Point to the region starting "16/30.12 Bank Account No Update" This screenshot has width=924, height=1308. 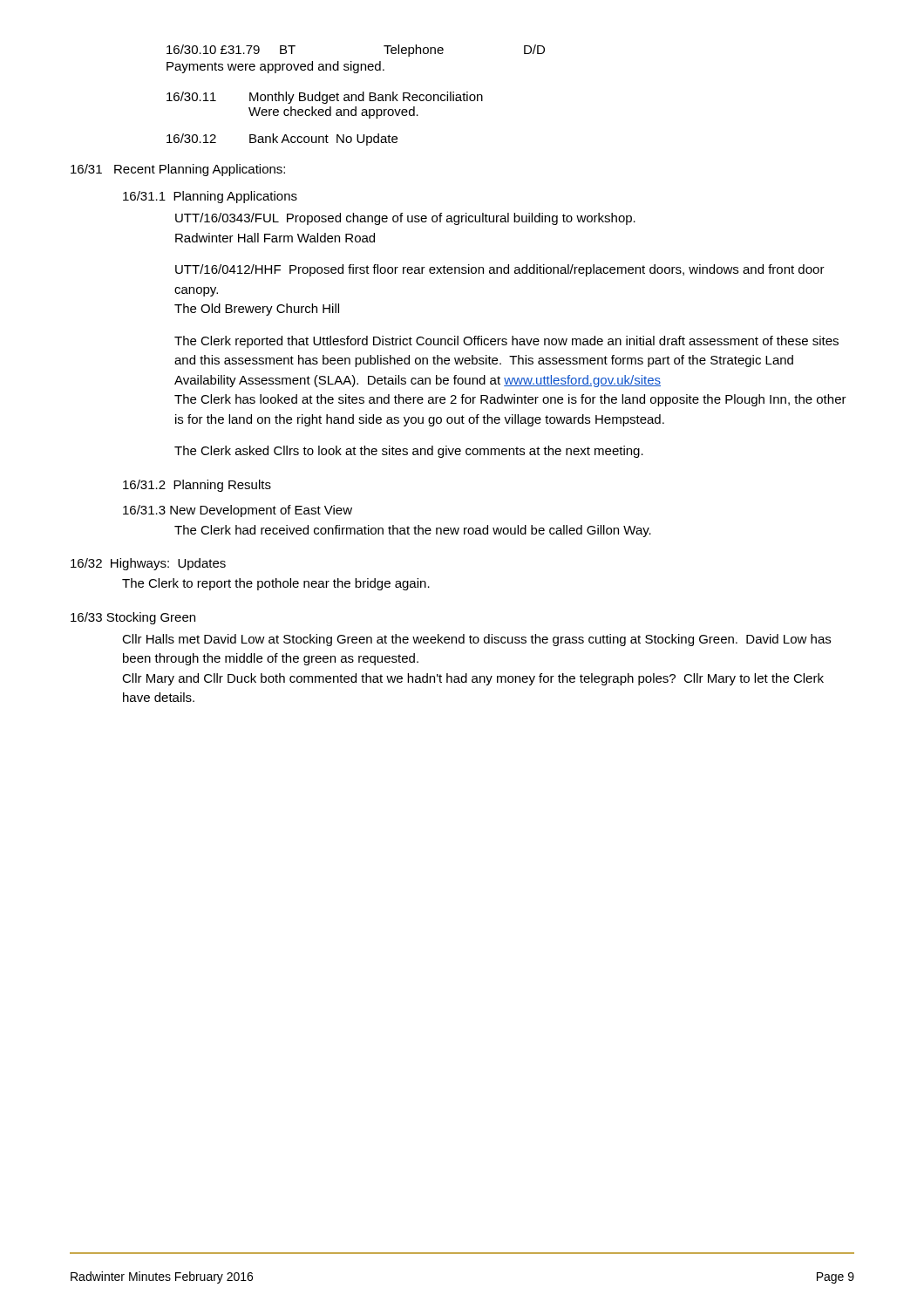(x=282, y=138)
